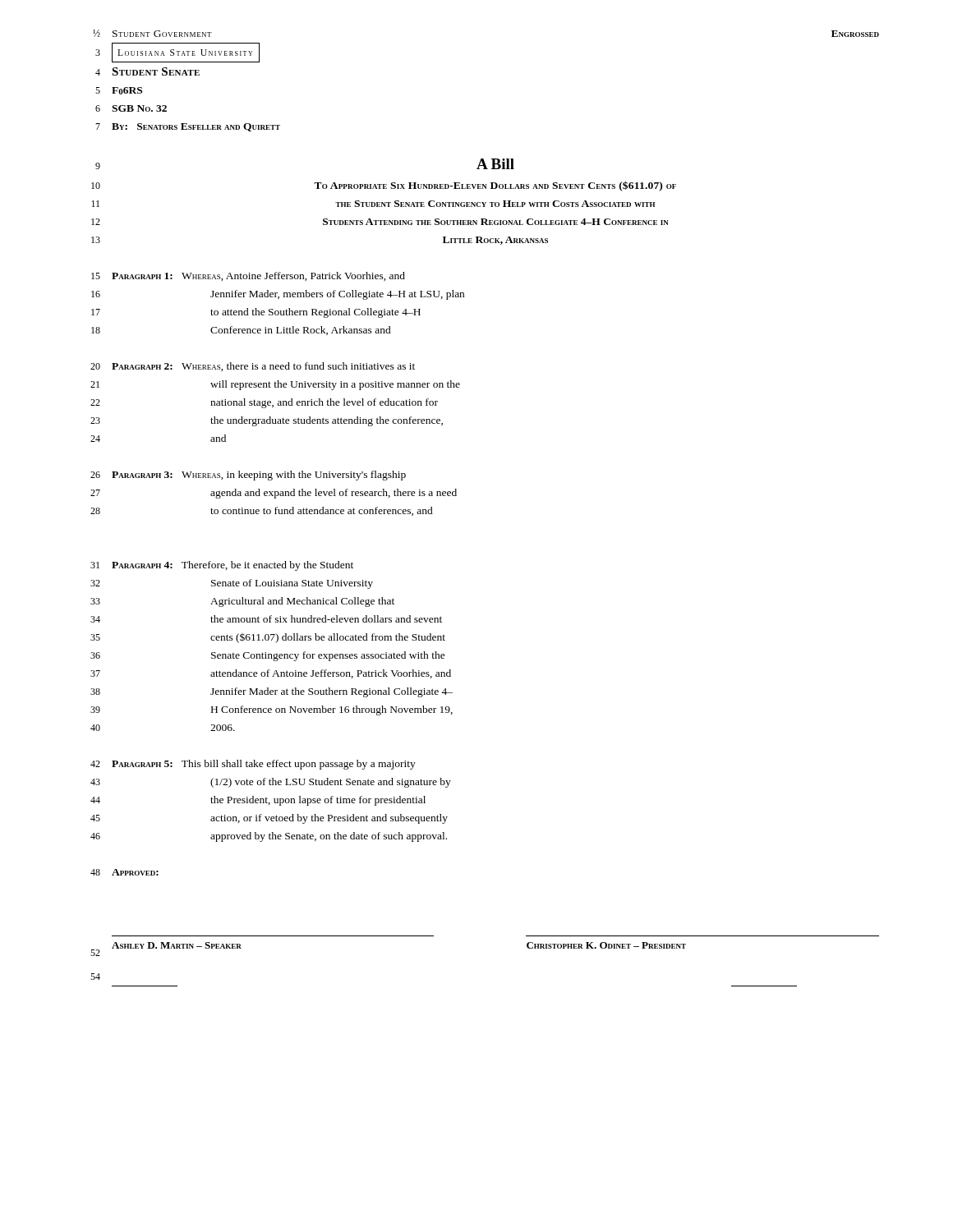Click on the text block with the text "20 Paragraph 2: Whereas,"

tap(245, 366)
